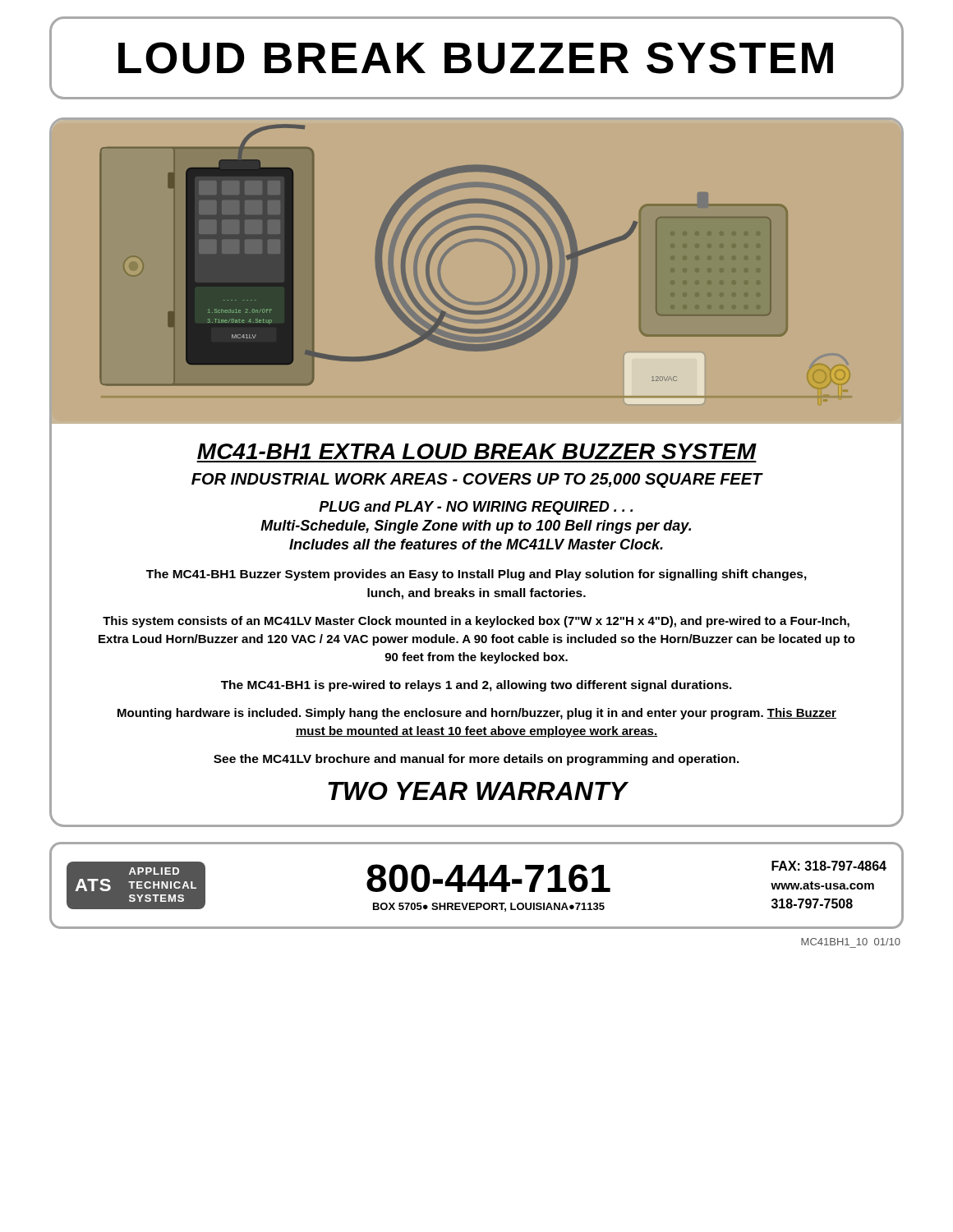Viewport: 953px width, 1232px height.
Task: Select the text block with the text "PLUG and PLAY -"
Action: [x=476, y=526]
